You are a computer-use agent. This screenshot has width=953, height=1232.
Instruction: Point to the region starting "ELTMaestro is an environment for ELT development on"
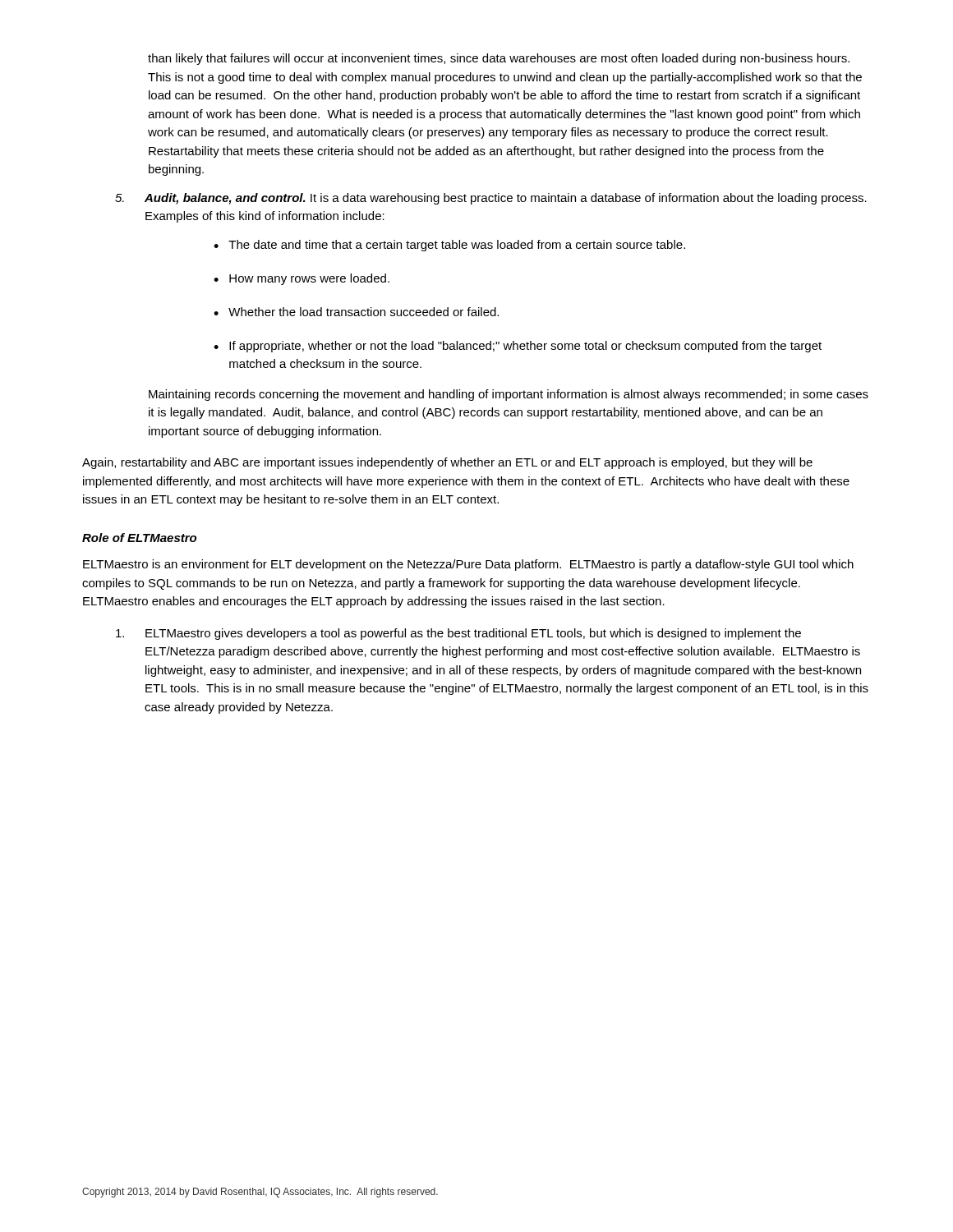pyautogui.click(x=476, y=583)
